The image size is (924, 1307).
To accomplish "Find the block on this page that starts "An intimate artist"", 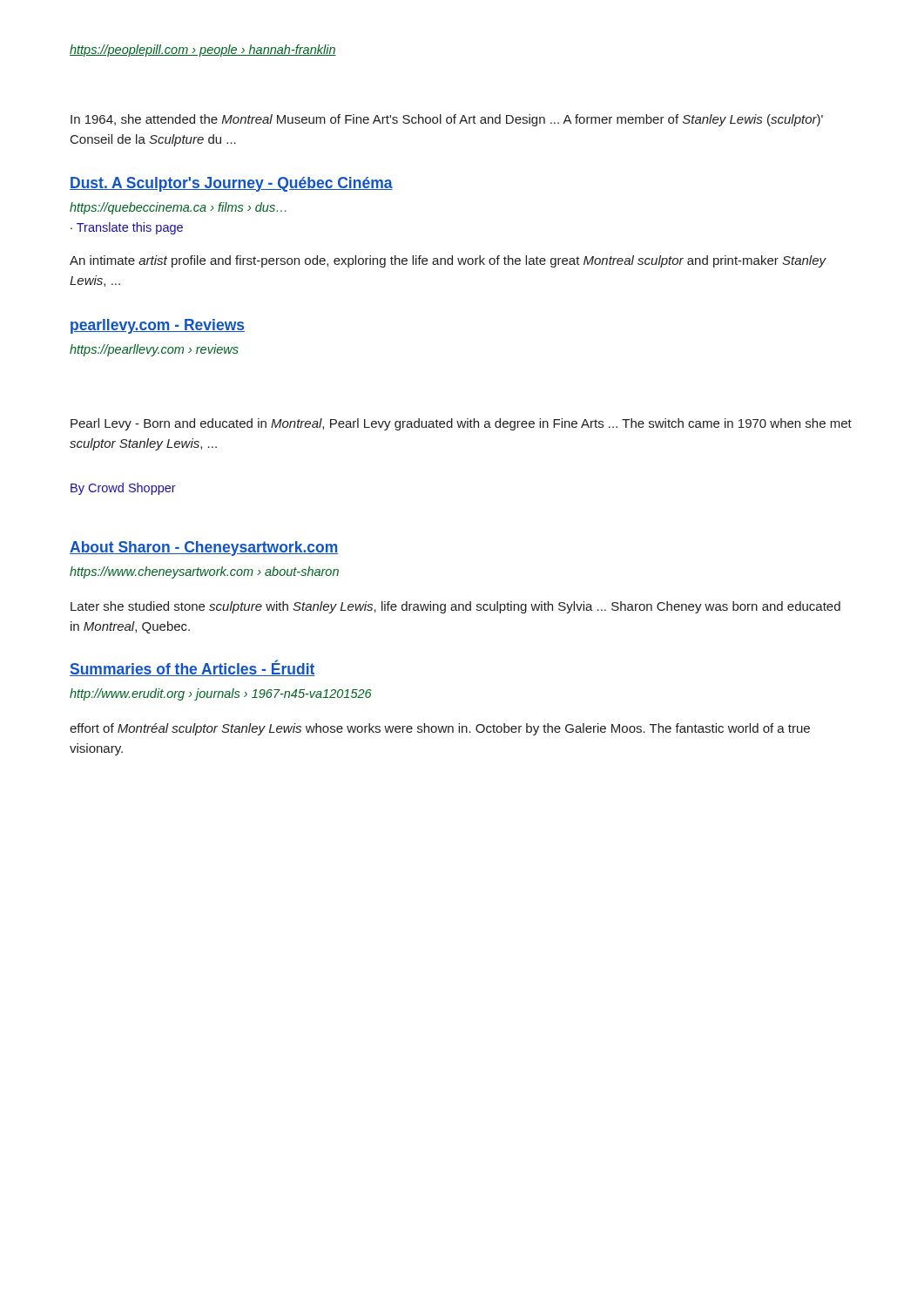I will coord(462,270).
